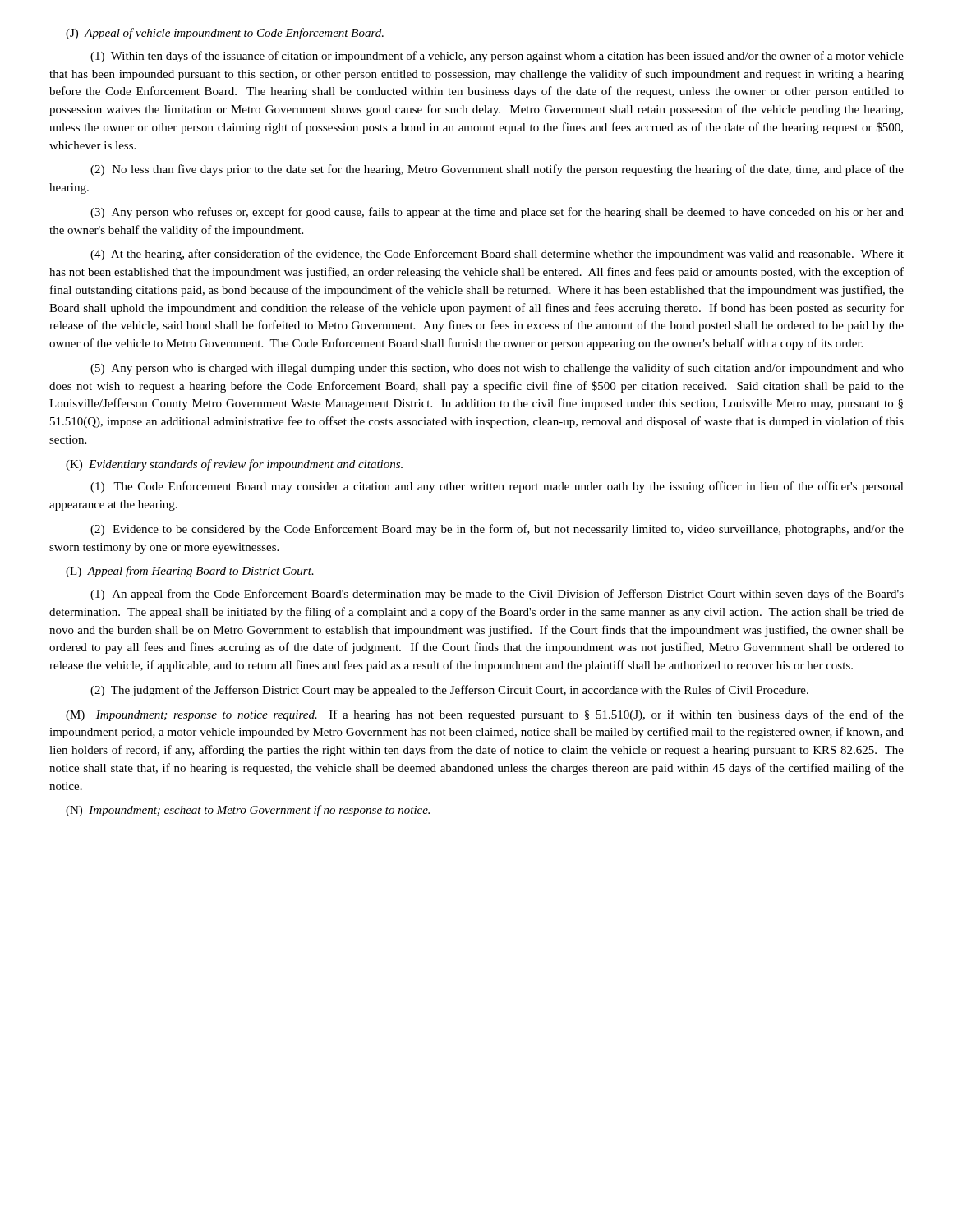Click the passage that begins "(K) Evidentiary standards of review"

[x=235, y=464]
